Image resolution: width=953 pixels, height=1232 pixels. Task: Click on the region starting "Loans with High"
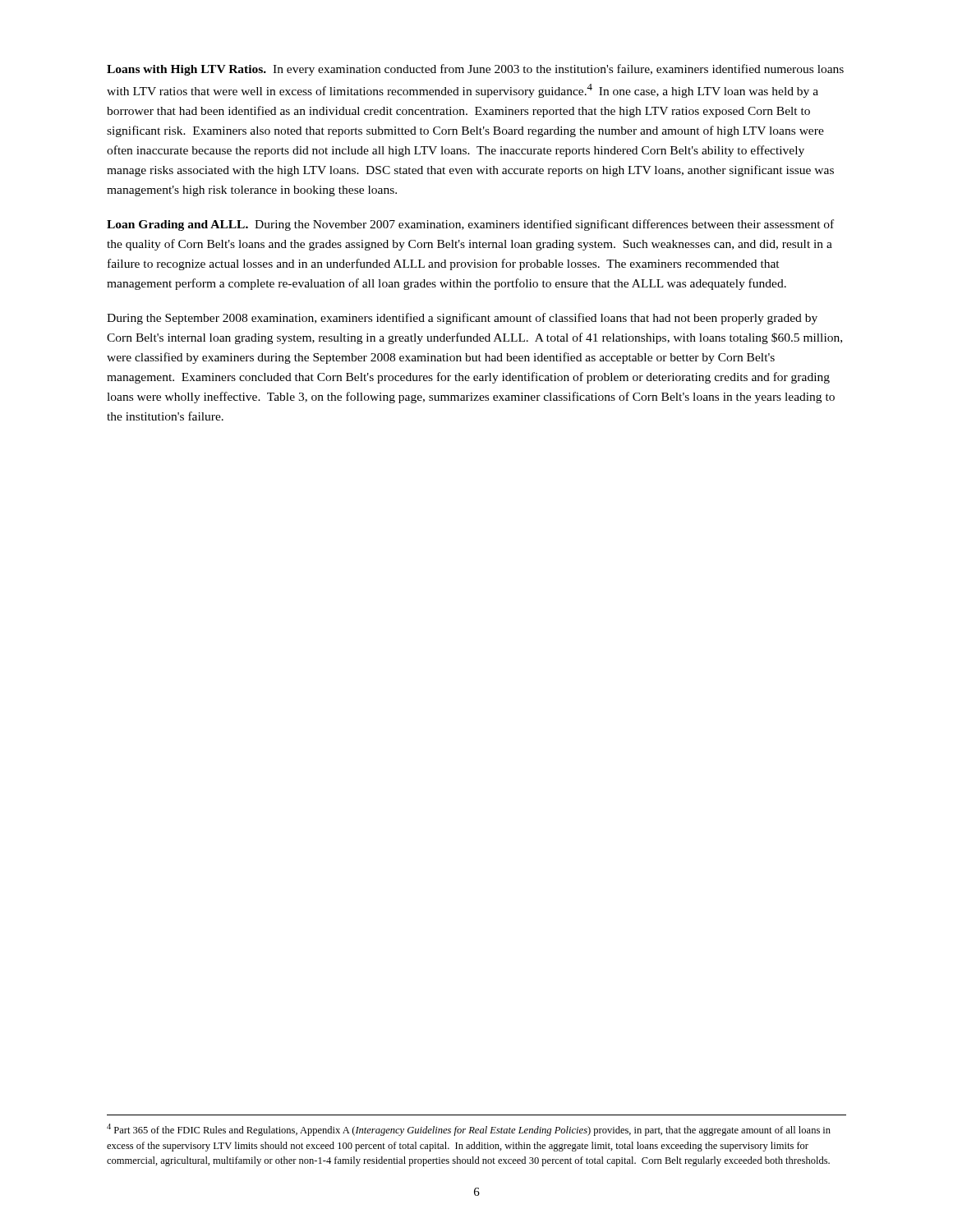click(x=475, y=129)
